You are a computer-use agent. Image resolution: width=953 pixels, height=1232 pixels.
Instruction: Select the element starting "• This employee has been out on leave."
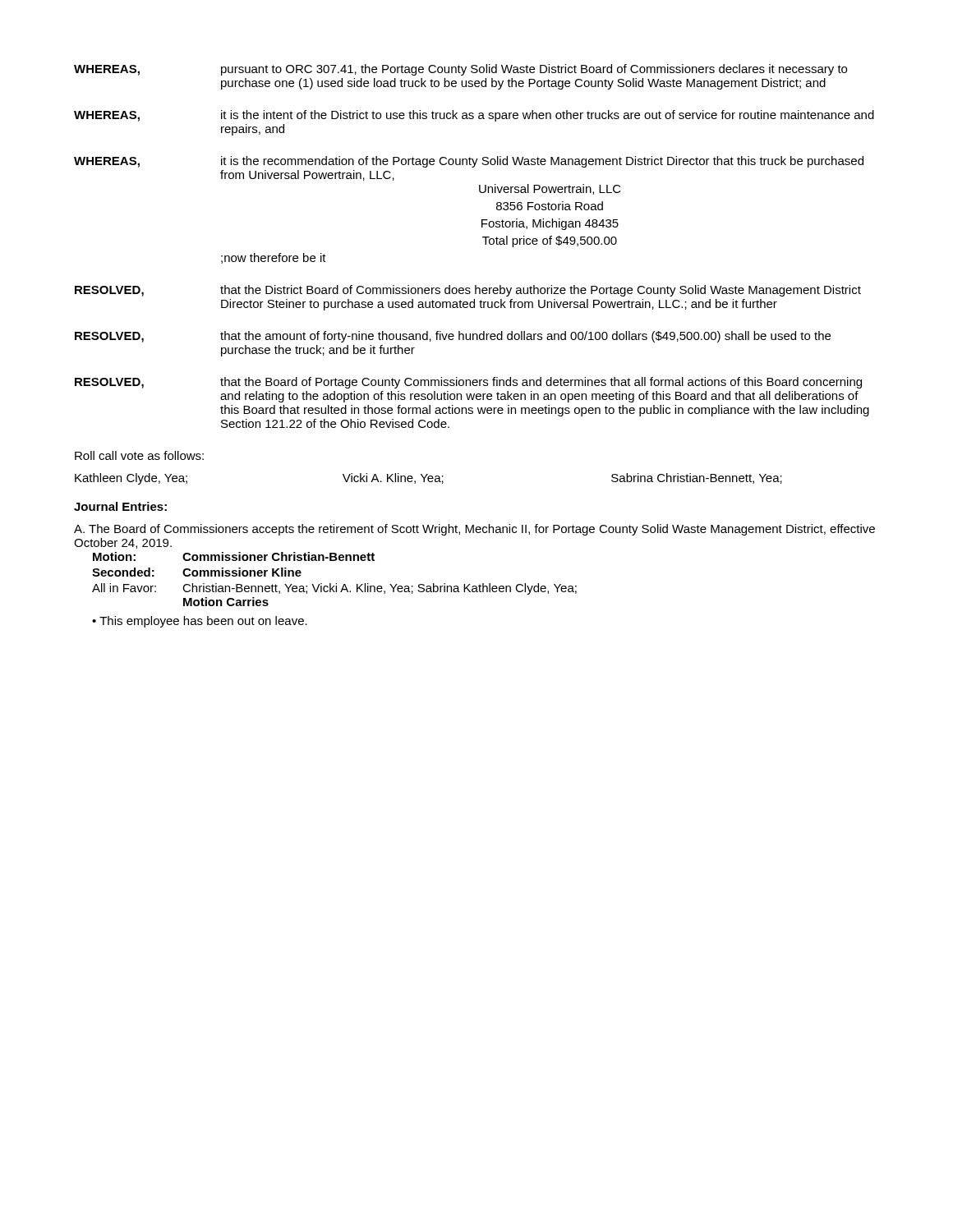coord(200,620)
